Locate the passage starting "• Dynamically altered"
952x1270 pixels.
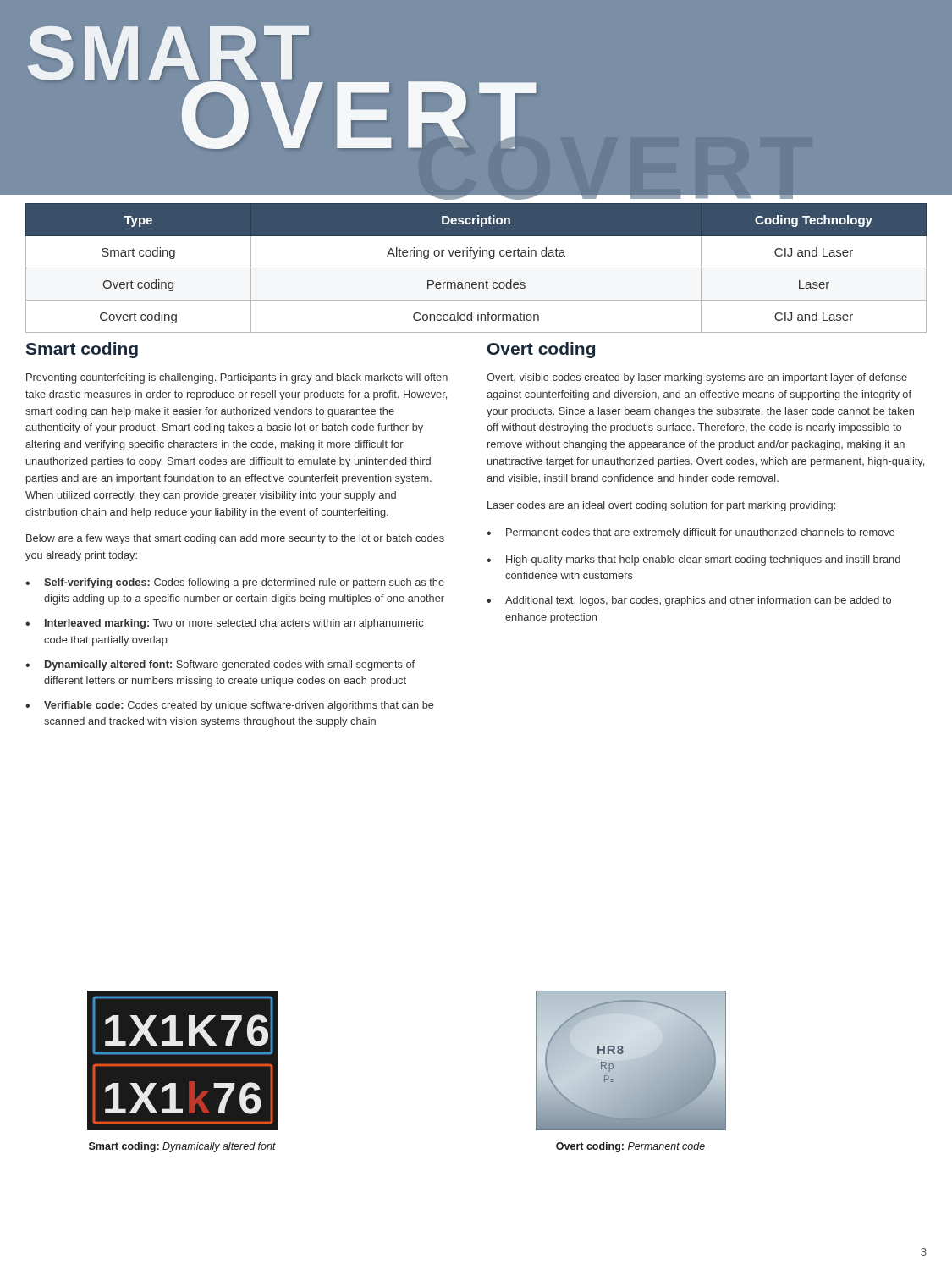pos(237,672)
